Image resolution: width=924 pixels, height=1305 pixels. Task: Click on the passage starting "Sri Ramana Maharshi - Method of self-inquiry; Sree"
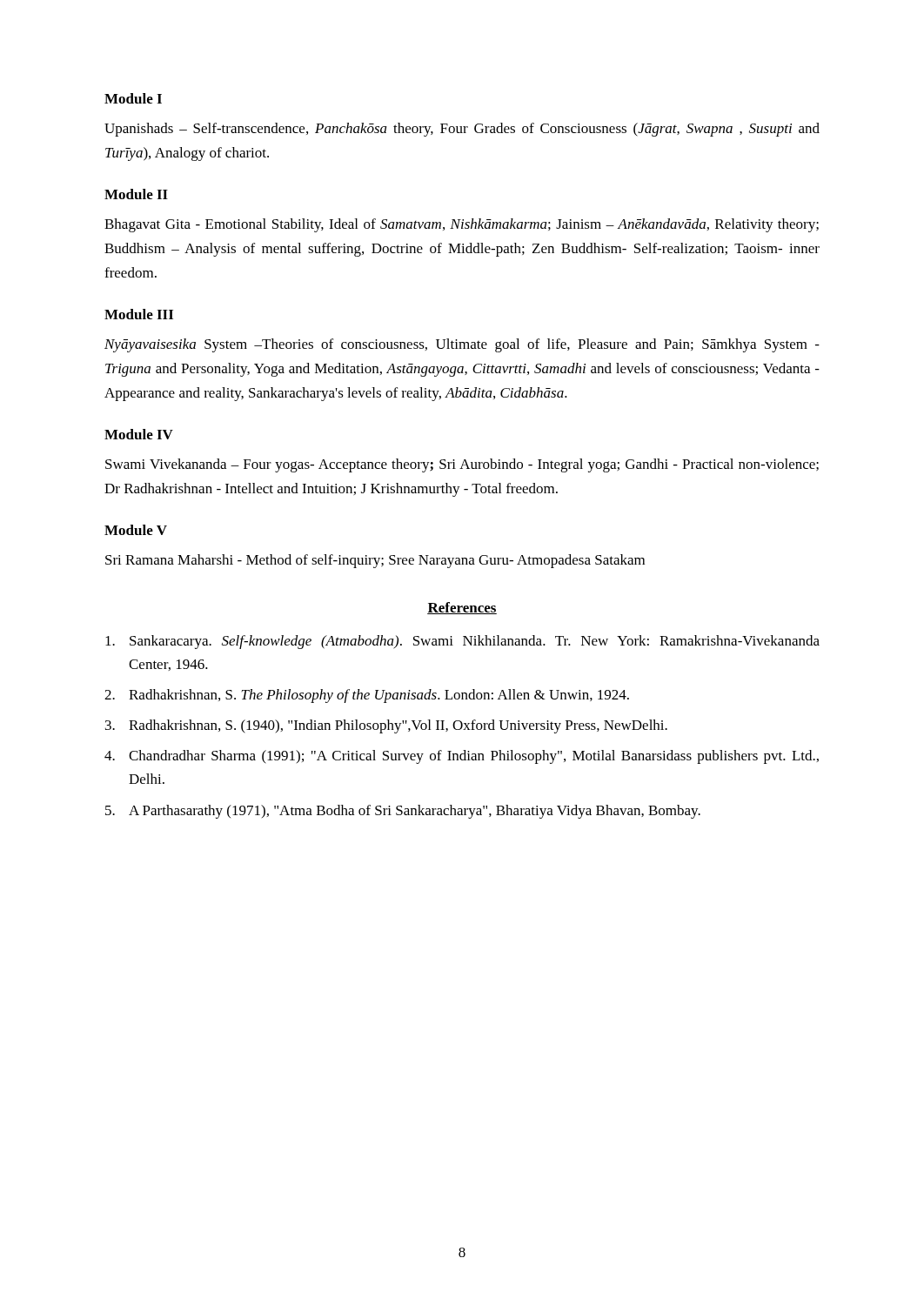(x=375, y=560)
